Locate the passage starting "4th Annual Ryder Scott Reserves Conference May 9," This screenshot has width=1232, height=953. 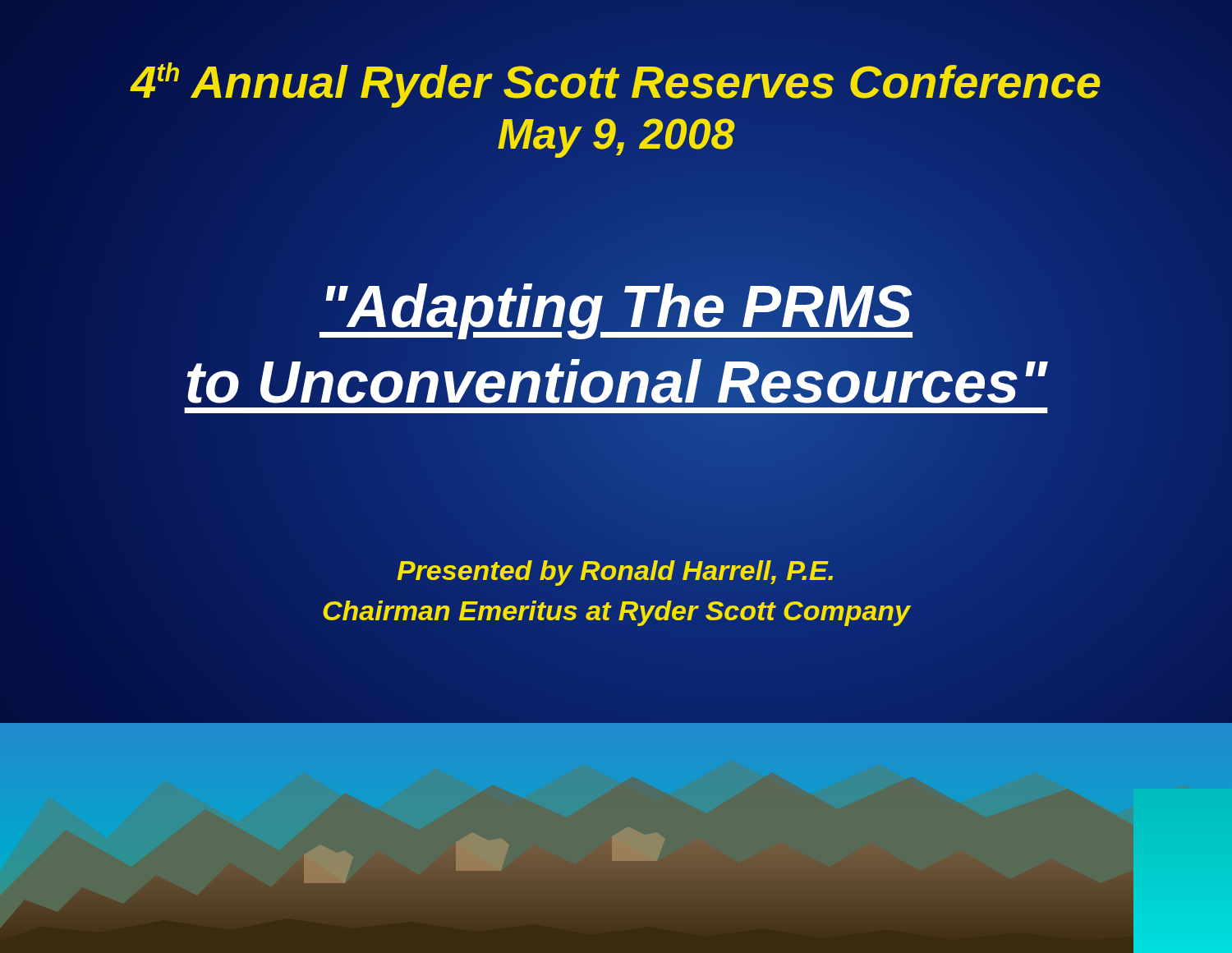click(x=616, y=108)
